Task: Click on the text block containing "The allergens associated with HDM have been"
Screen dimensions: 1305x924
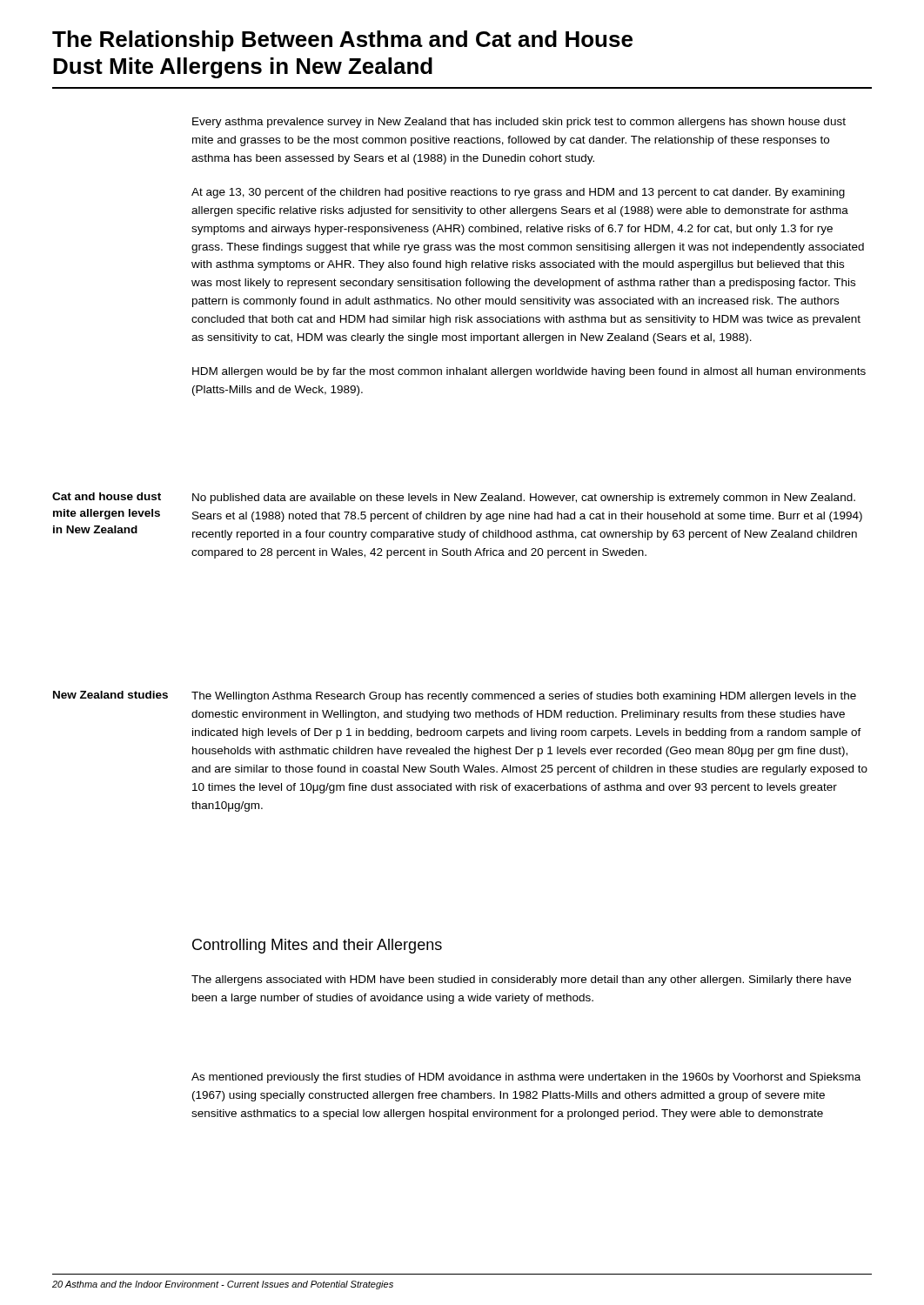Action: tap(521, 988)
